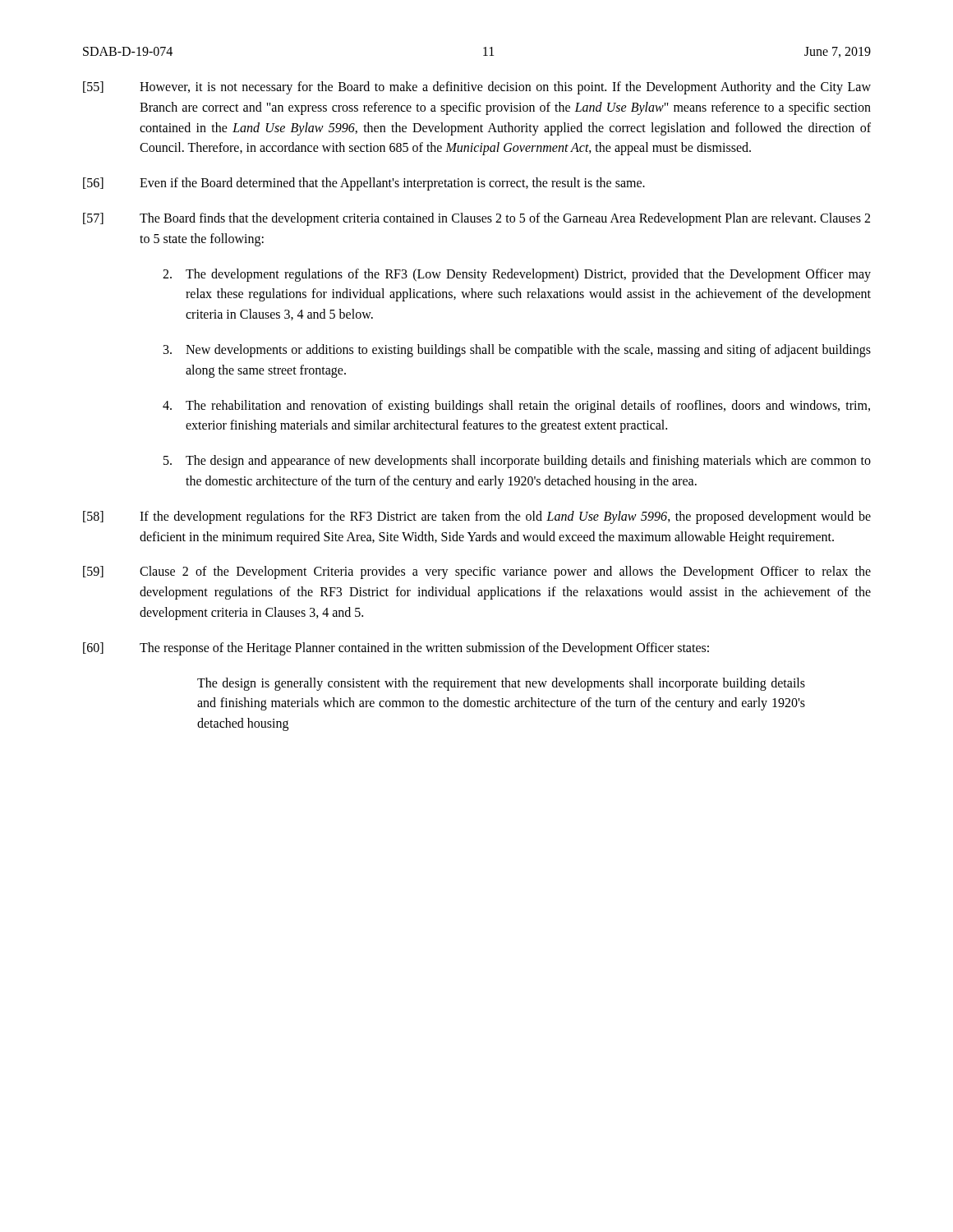Locate the block of text that opens with "[55] However, it is not necessary"
Viewport: 953px width, 1232px height.
tap(476, 118)
